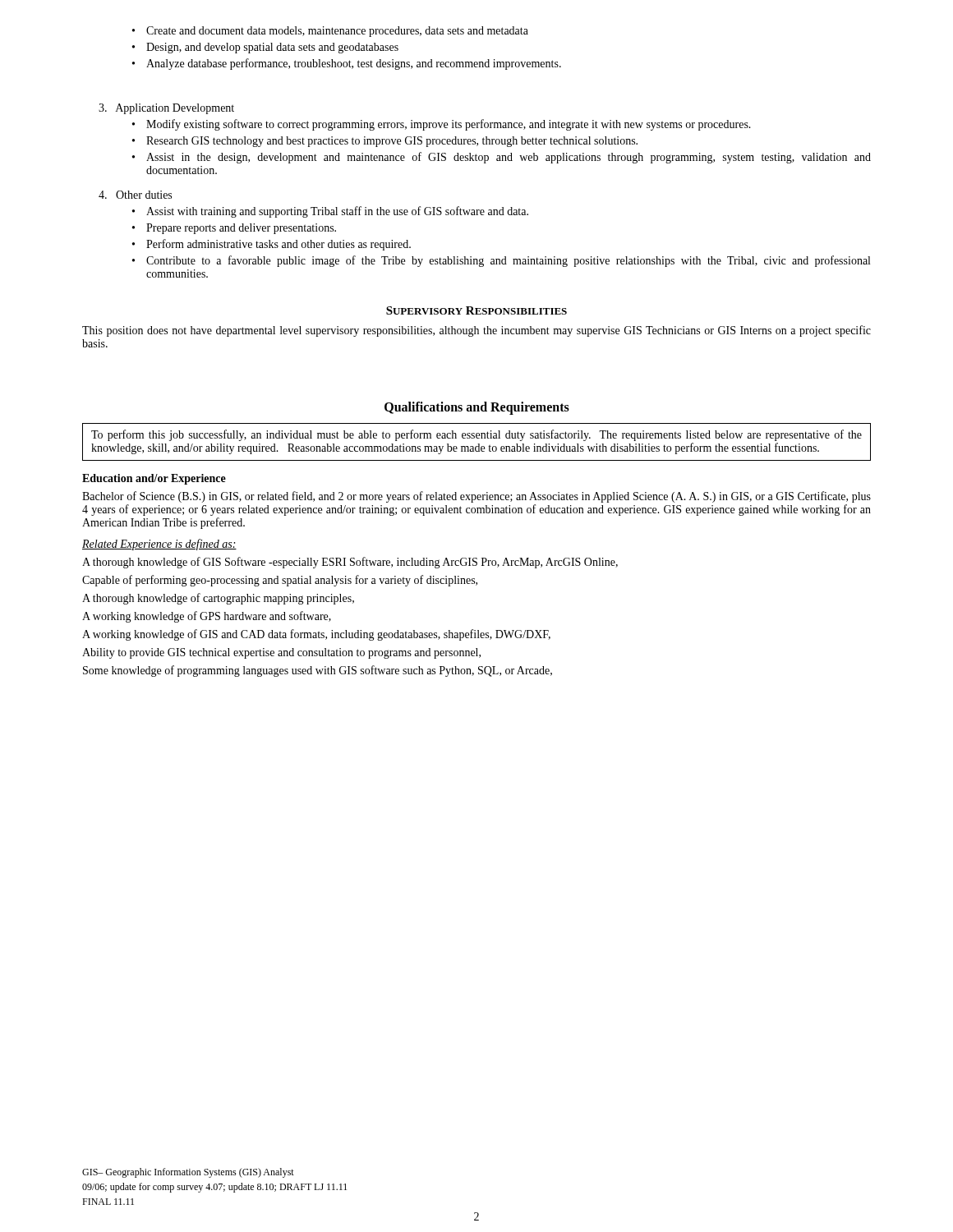Select the list item with the text "Contribute to a favorable public image of"

501,268
